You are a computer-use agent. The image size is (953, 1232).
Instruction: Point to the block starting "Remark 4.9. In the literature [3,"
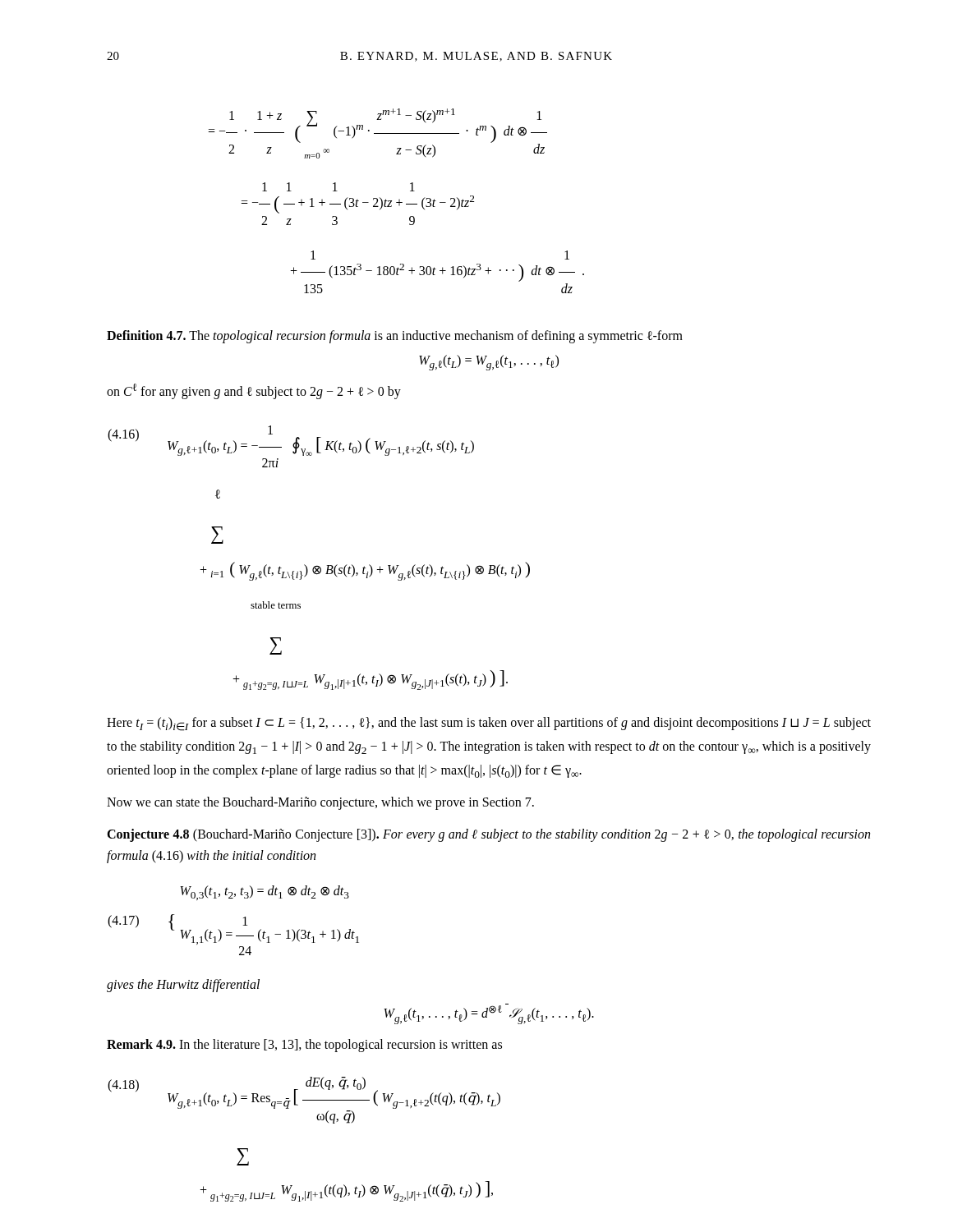click(305, 1045)
